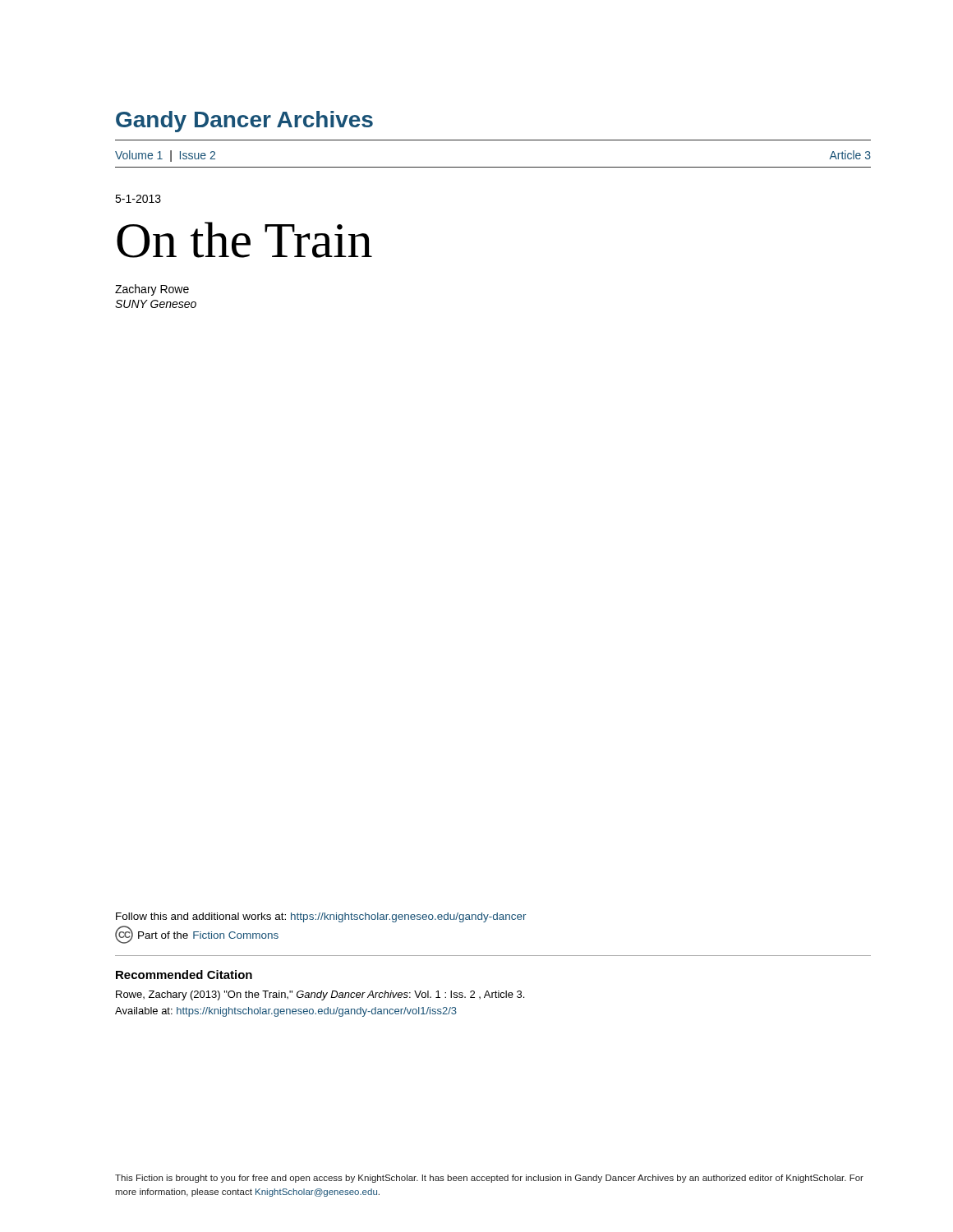
Task: Find "On the Train" on this page
Action: (x=244, y=240)
